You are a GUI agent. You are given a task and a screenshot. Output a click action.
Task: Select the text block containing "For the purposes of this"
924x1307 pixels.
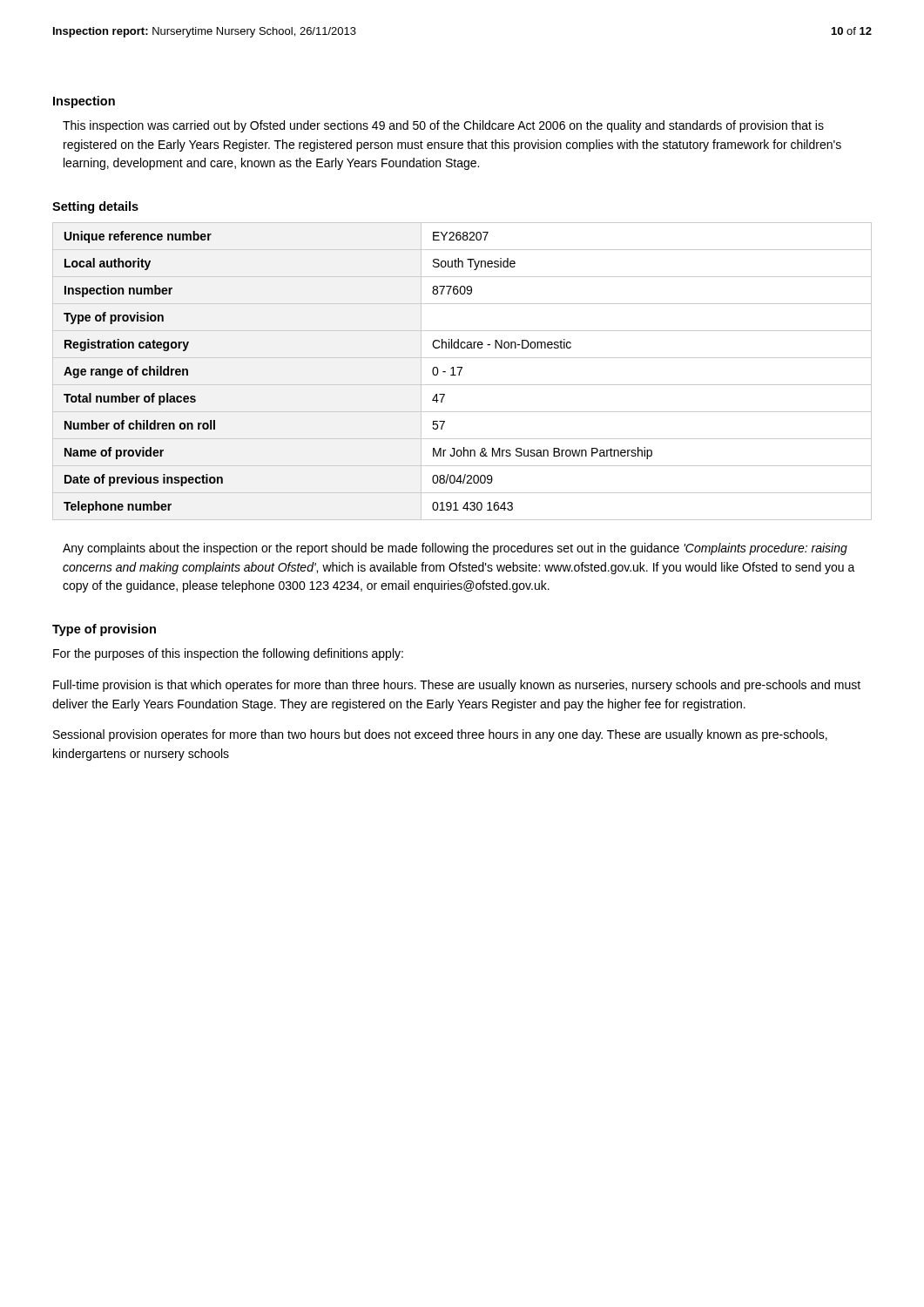click(228, 654)
